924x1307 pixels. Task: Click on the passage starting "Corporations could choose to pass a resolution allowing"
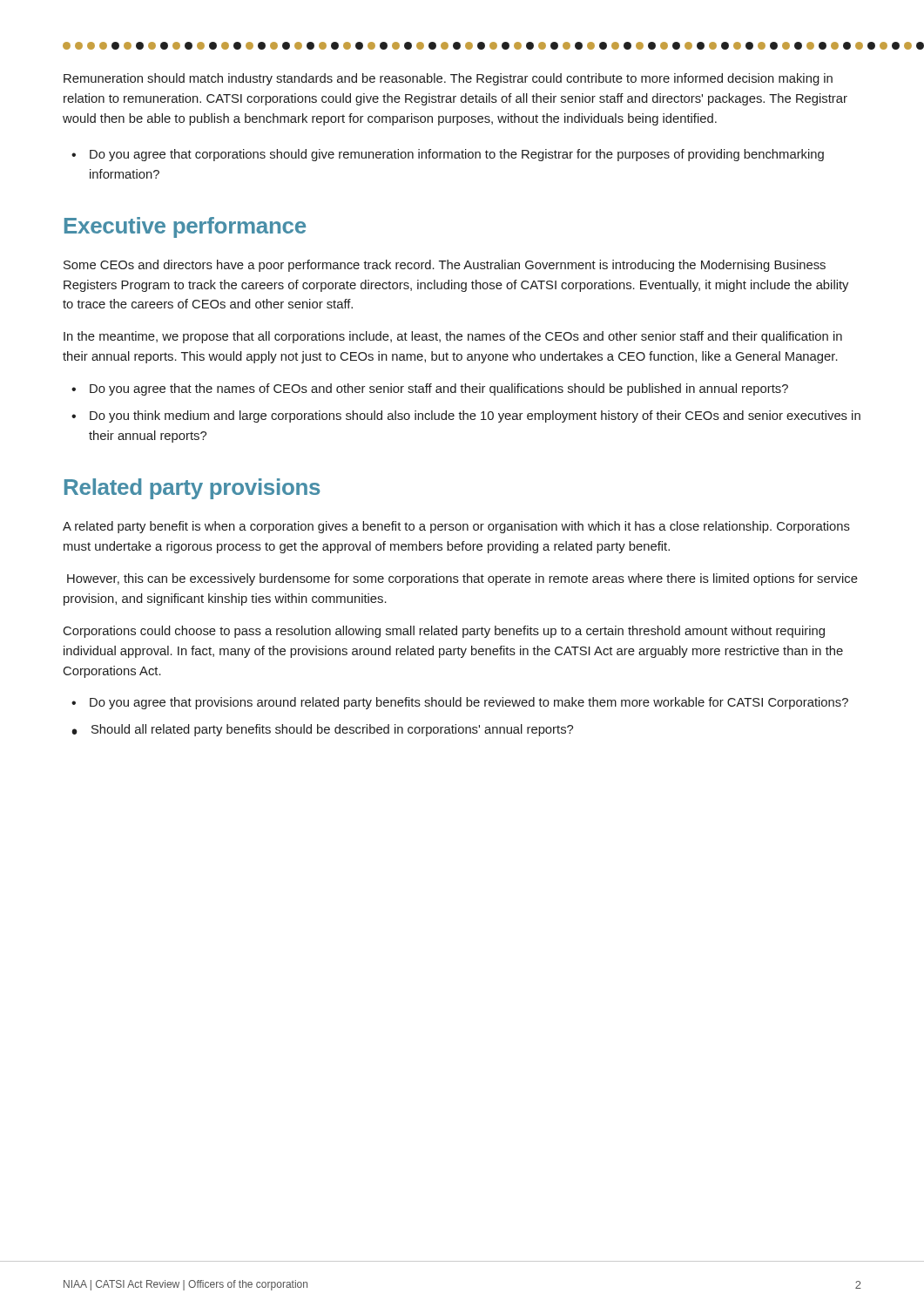tap(453, 650)
